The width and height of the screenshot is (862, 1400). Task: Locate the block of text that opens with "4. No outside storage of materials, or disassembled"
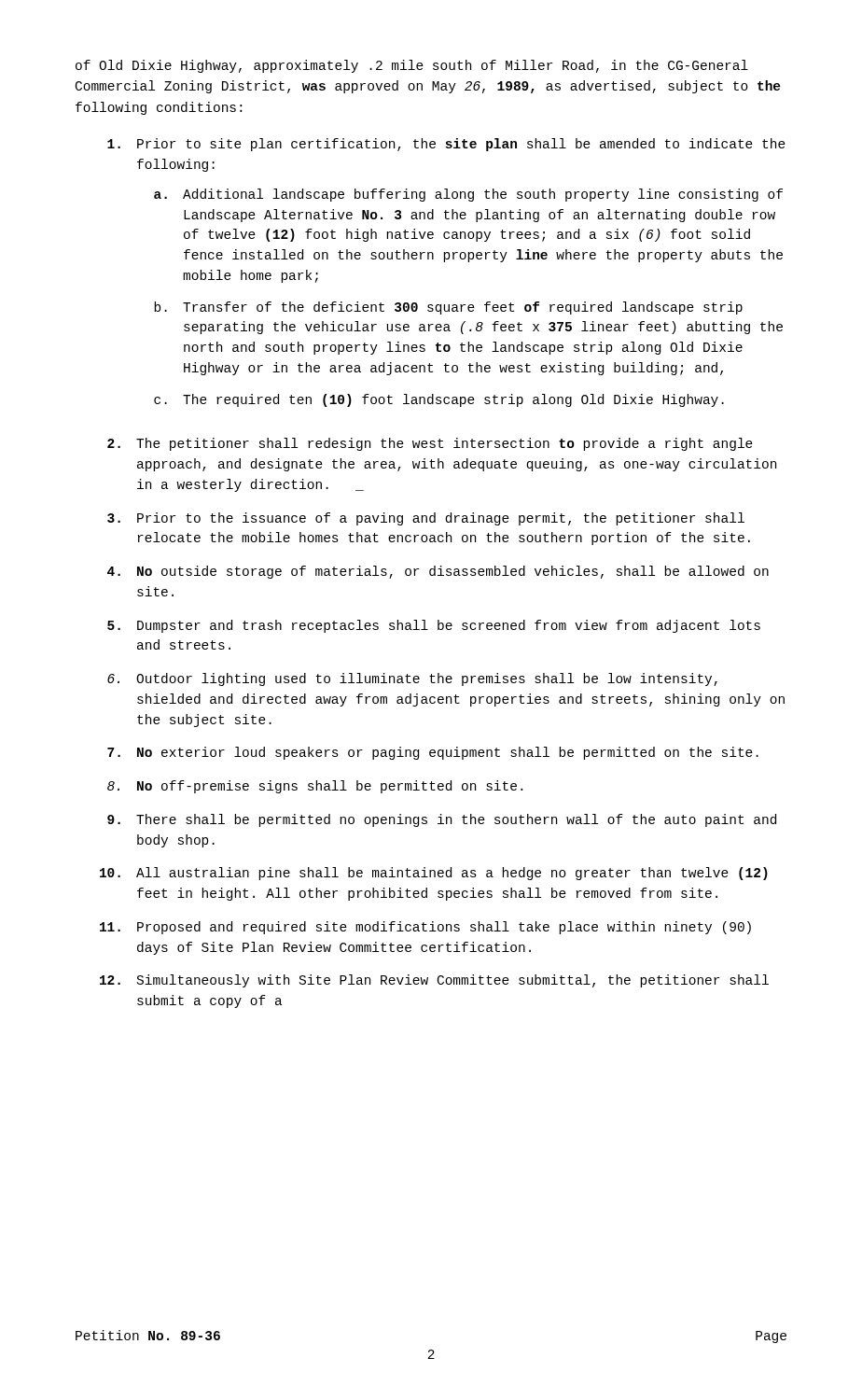431,583
